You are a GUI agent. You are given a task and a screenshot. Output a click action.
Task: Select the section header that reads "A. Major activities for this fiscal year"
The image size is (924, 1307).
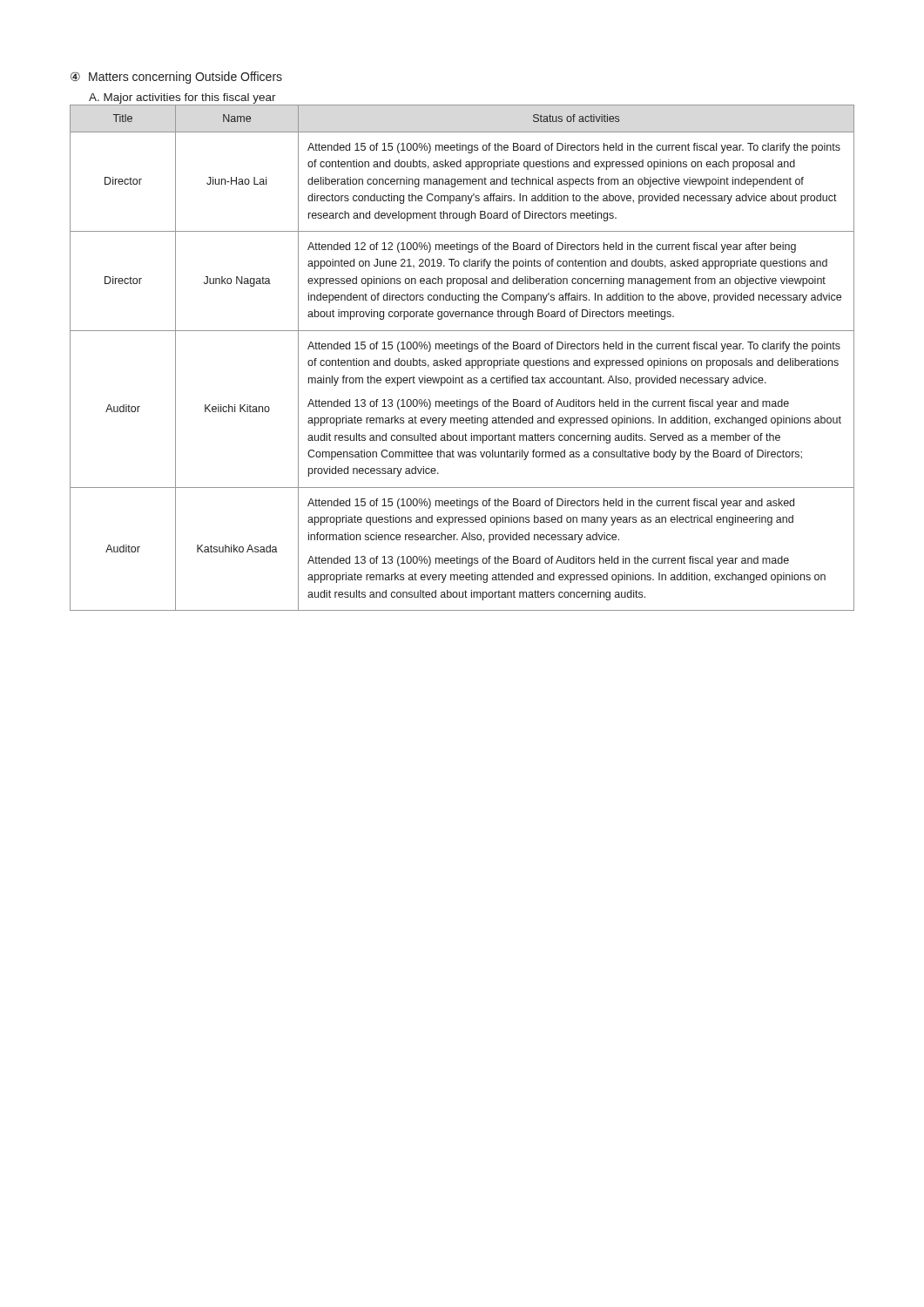point(182,97)
